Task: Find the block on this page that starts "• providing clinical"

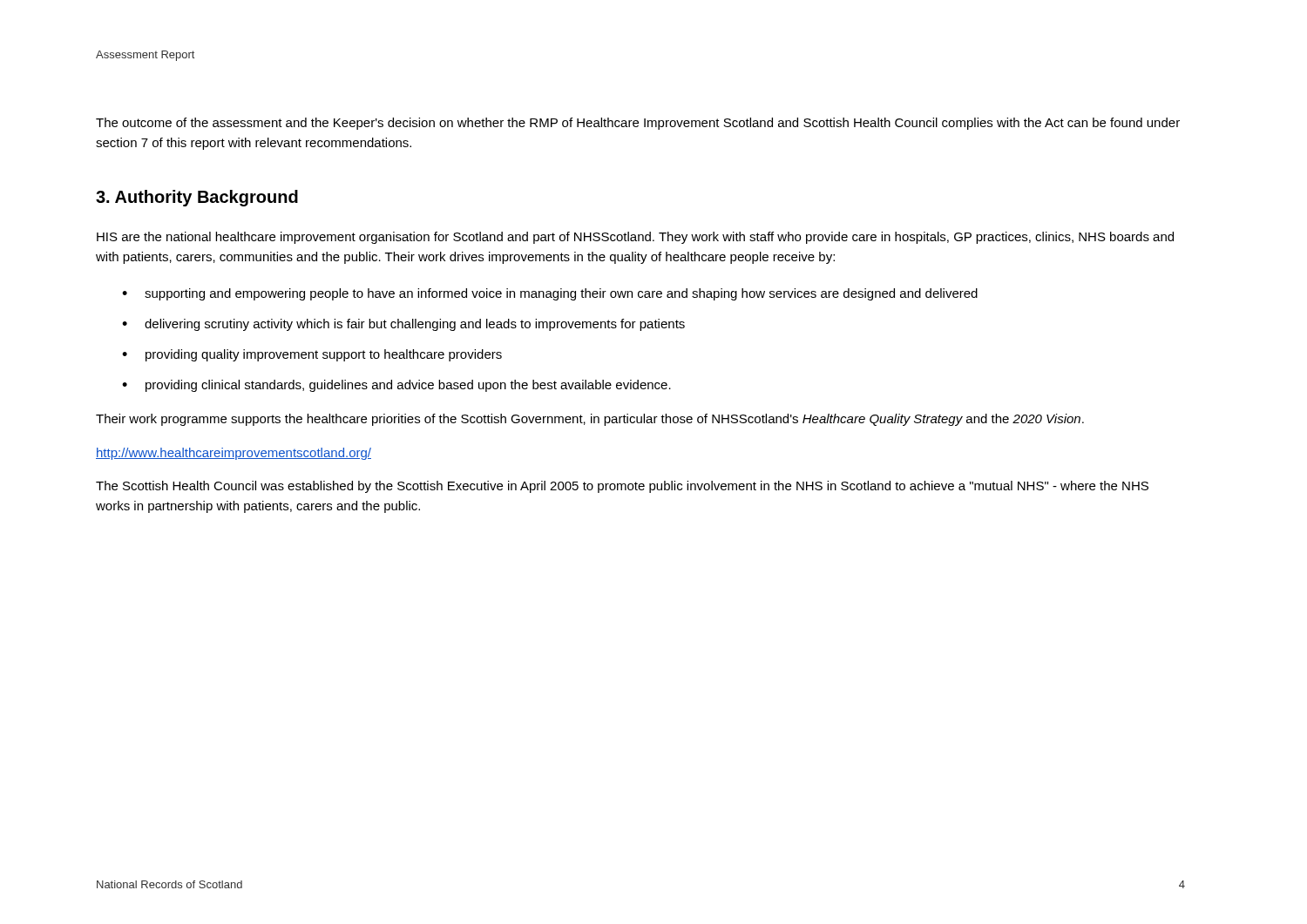Action: [654, 385]
